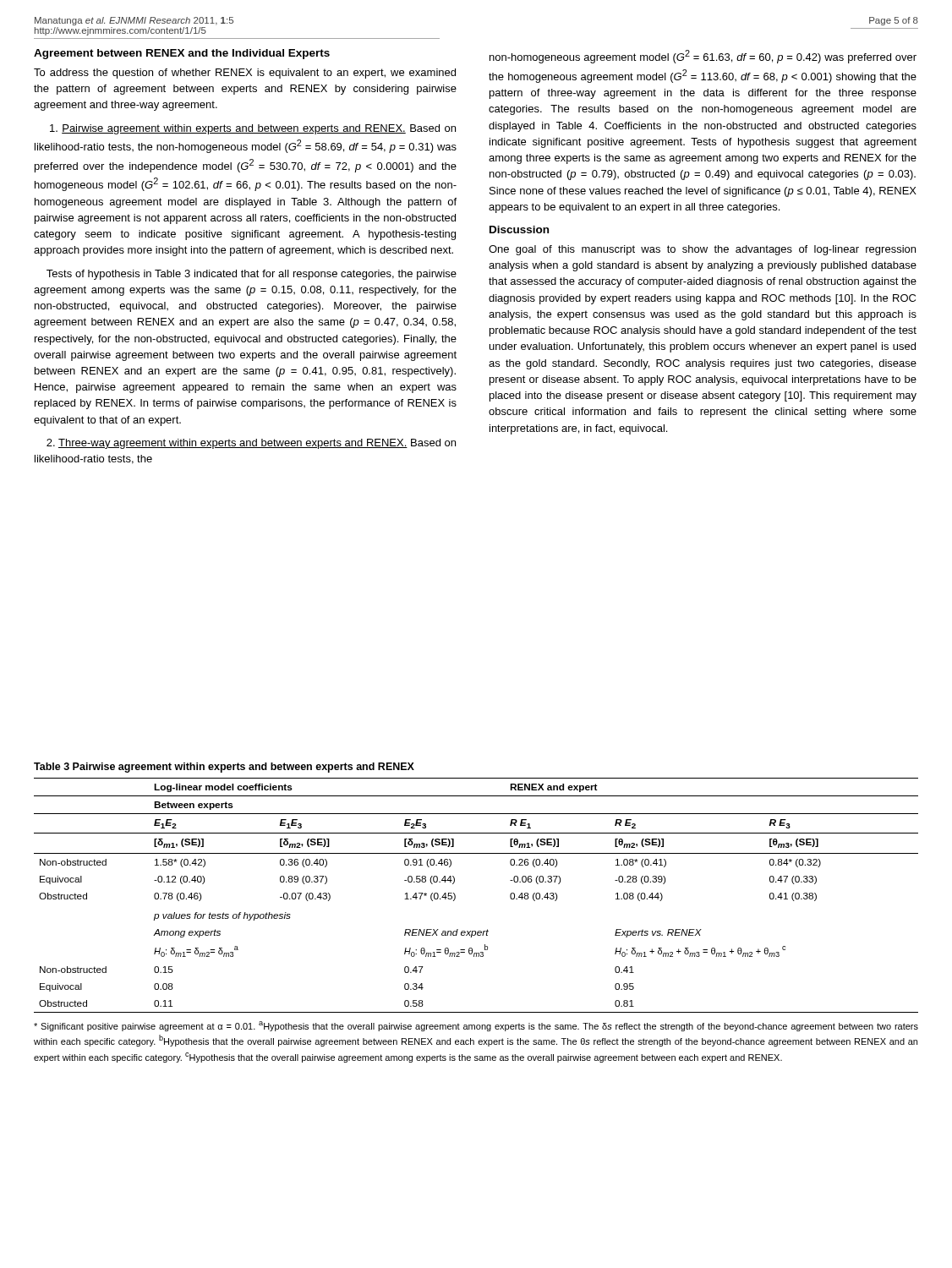Click the passage that begins "Three-way agreement within experts and"
The image size is (952, 1268).
tap(245, 451)
